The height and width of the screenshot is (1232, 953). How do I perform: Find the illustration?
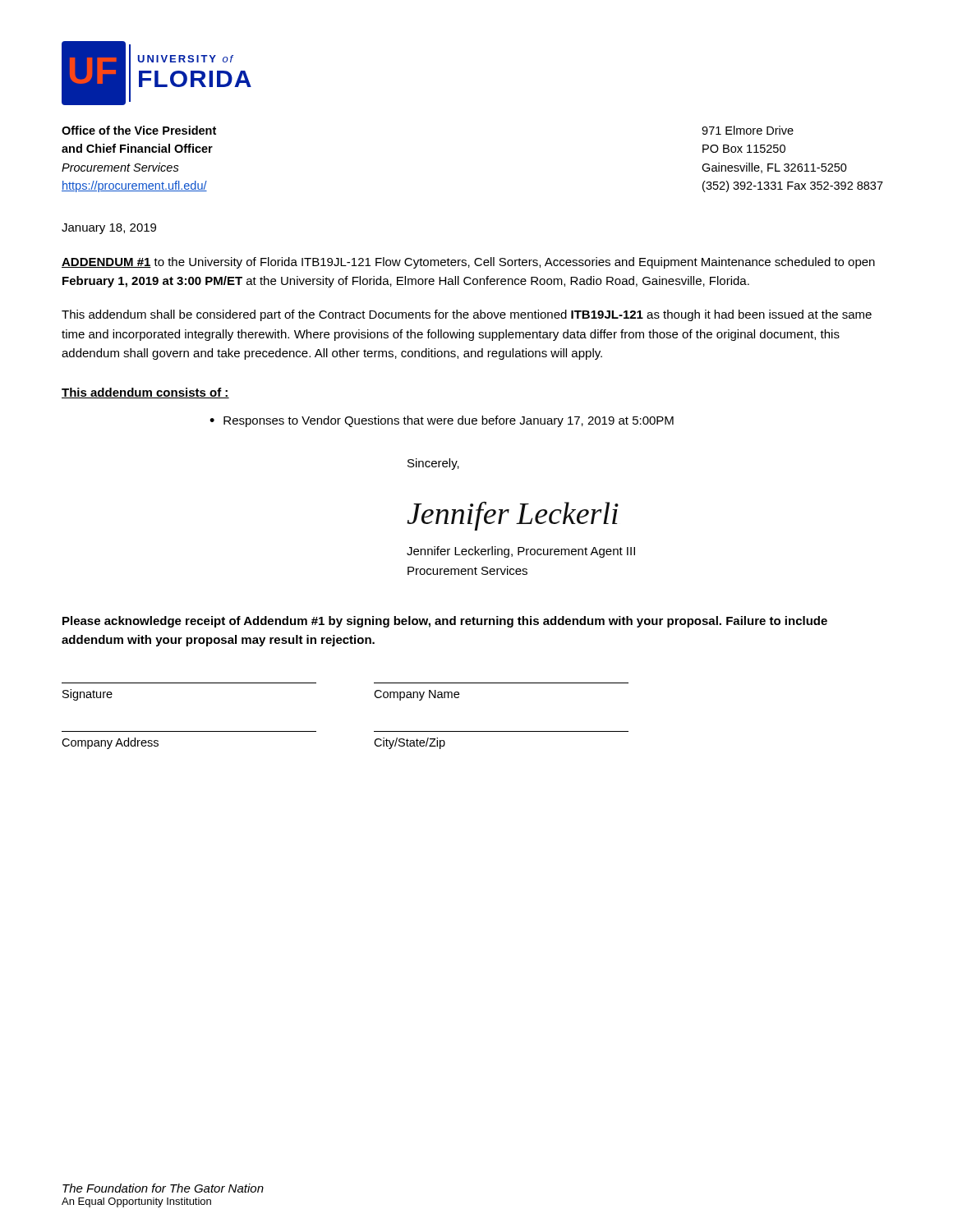[x=649, y=507]
